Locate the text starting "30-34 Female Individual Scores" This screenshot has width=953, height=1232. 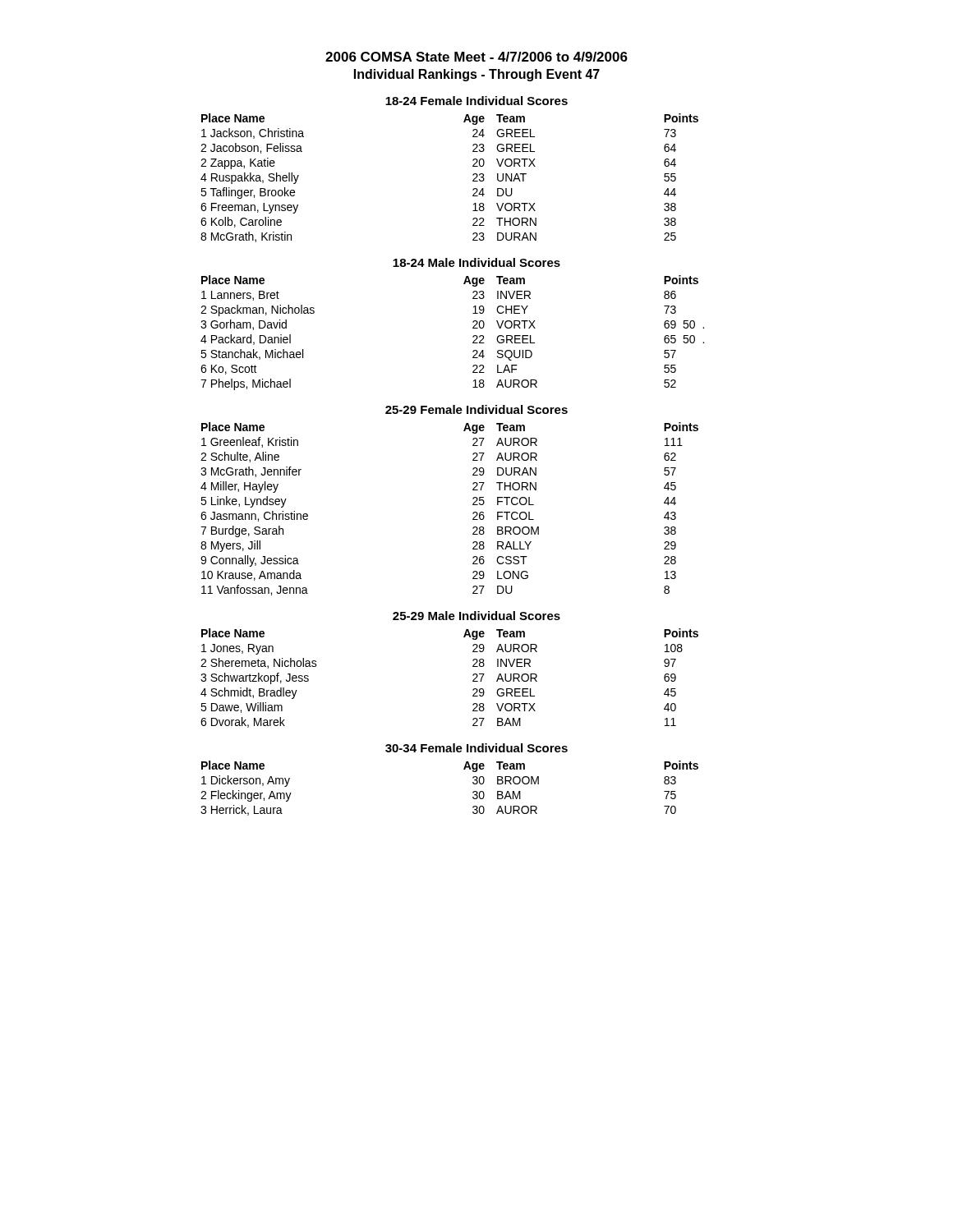coord(476,748)
